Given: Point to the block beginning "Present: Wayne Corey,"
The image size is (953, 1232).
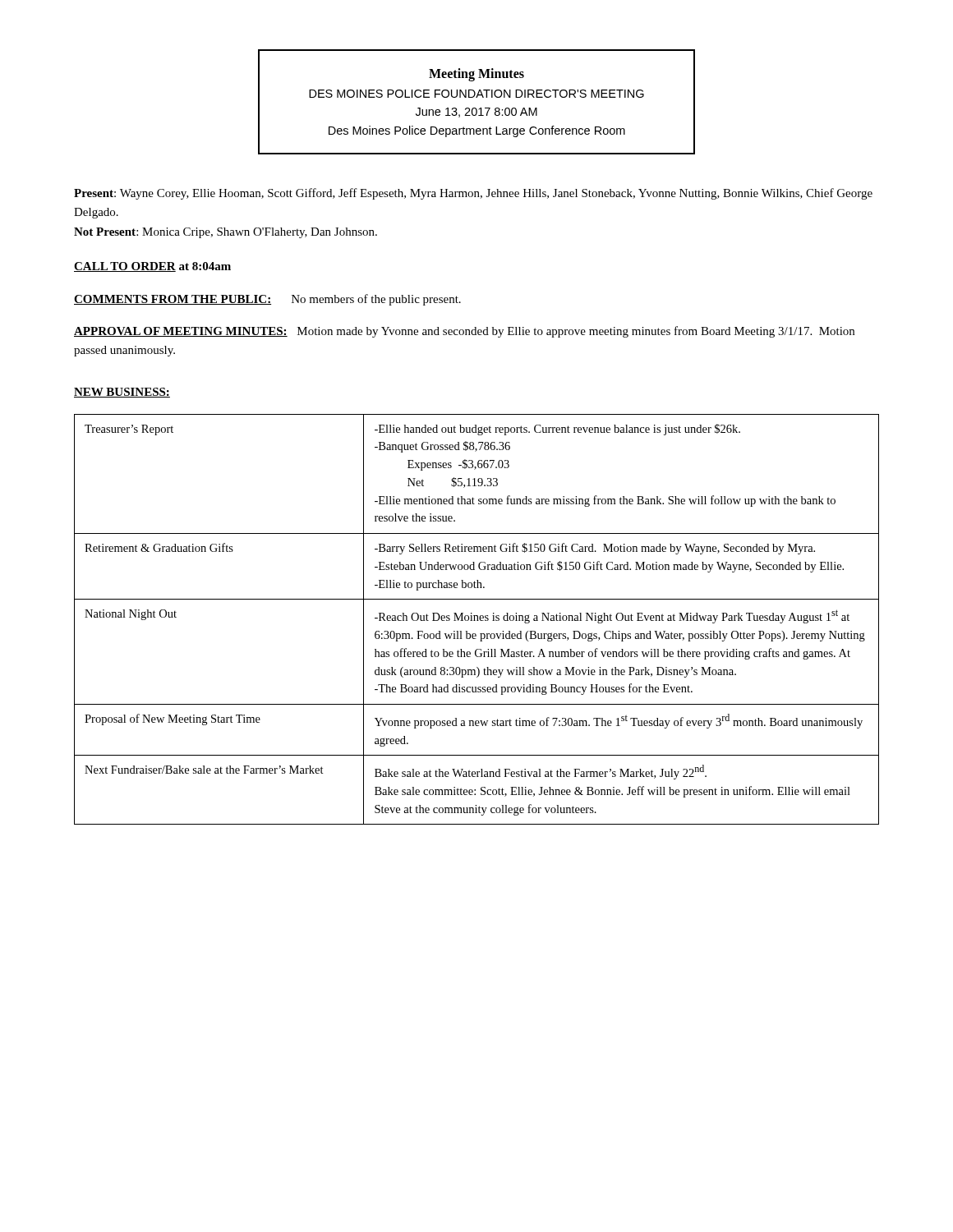Looking at the screenshot, I should click(x=473, y=194).
